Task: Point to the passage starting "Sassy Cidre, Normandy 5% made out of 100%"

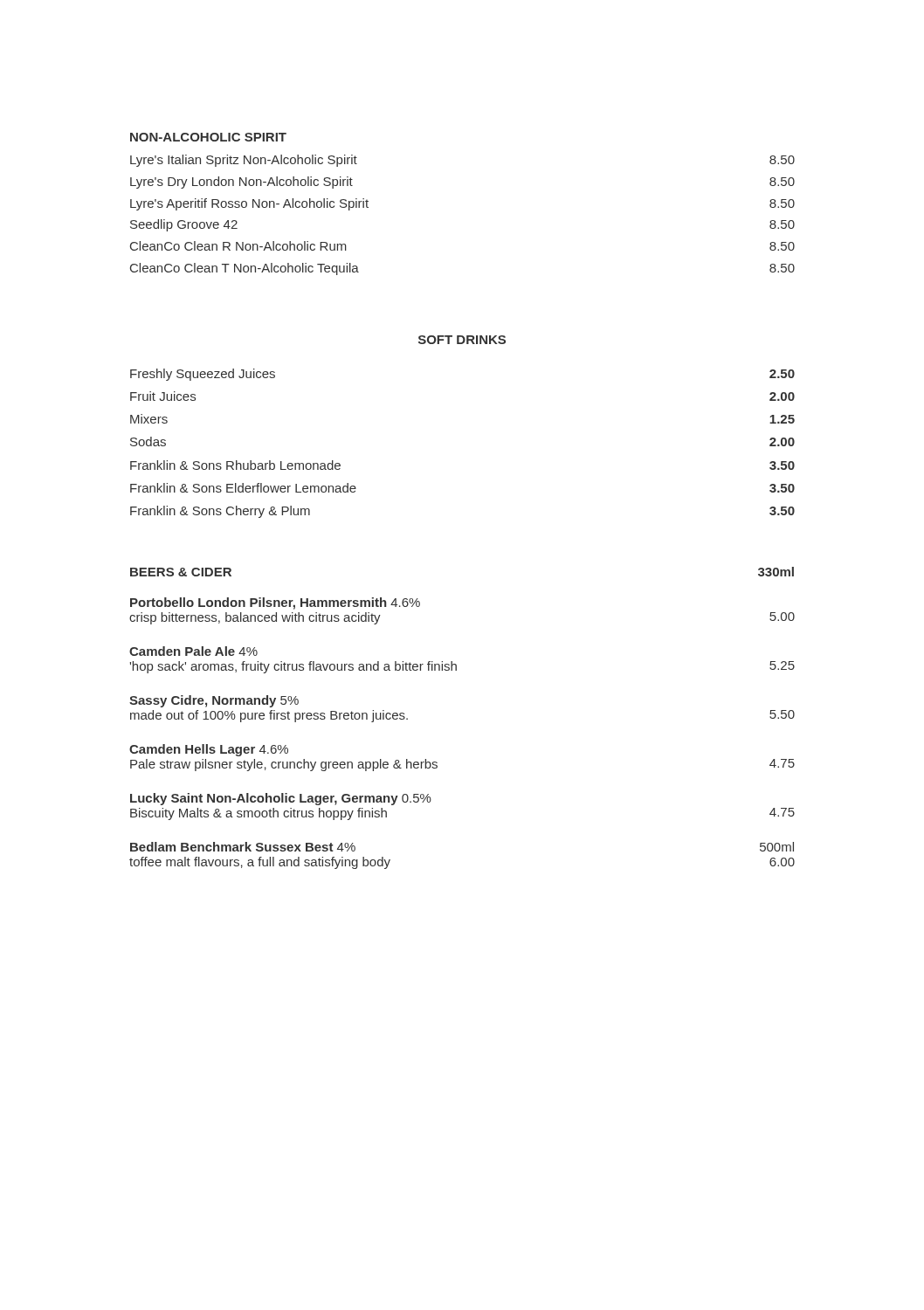Action: coord(214,701)
